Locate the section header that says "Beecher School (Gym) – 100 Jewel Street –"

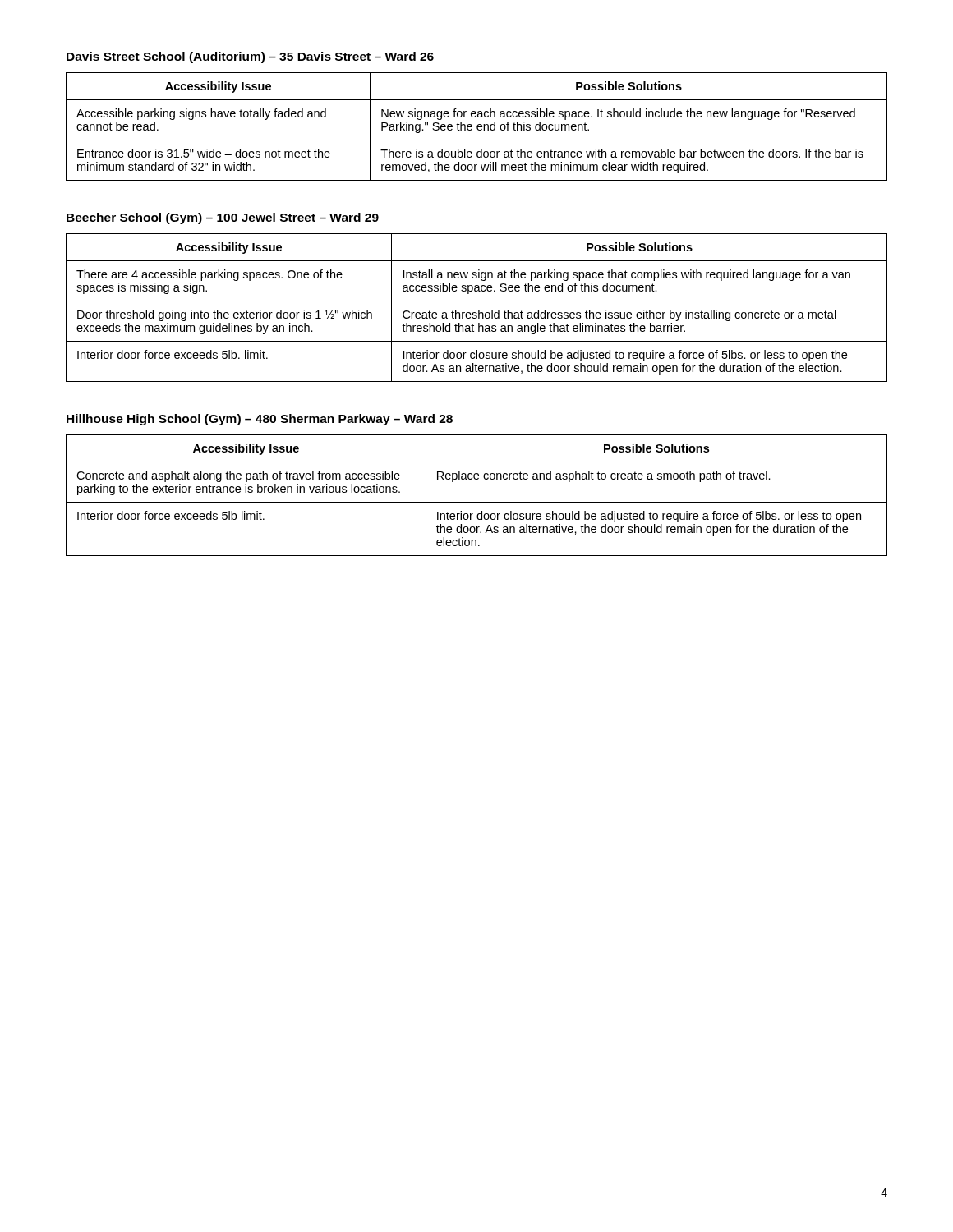coord(222,217)
